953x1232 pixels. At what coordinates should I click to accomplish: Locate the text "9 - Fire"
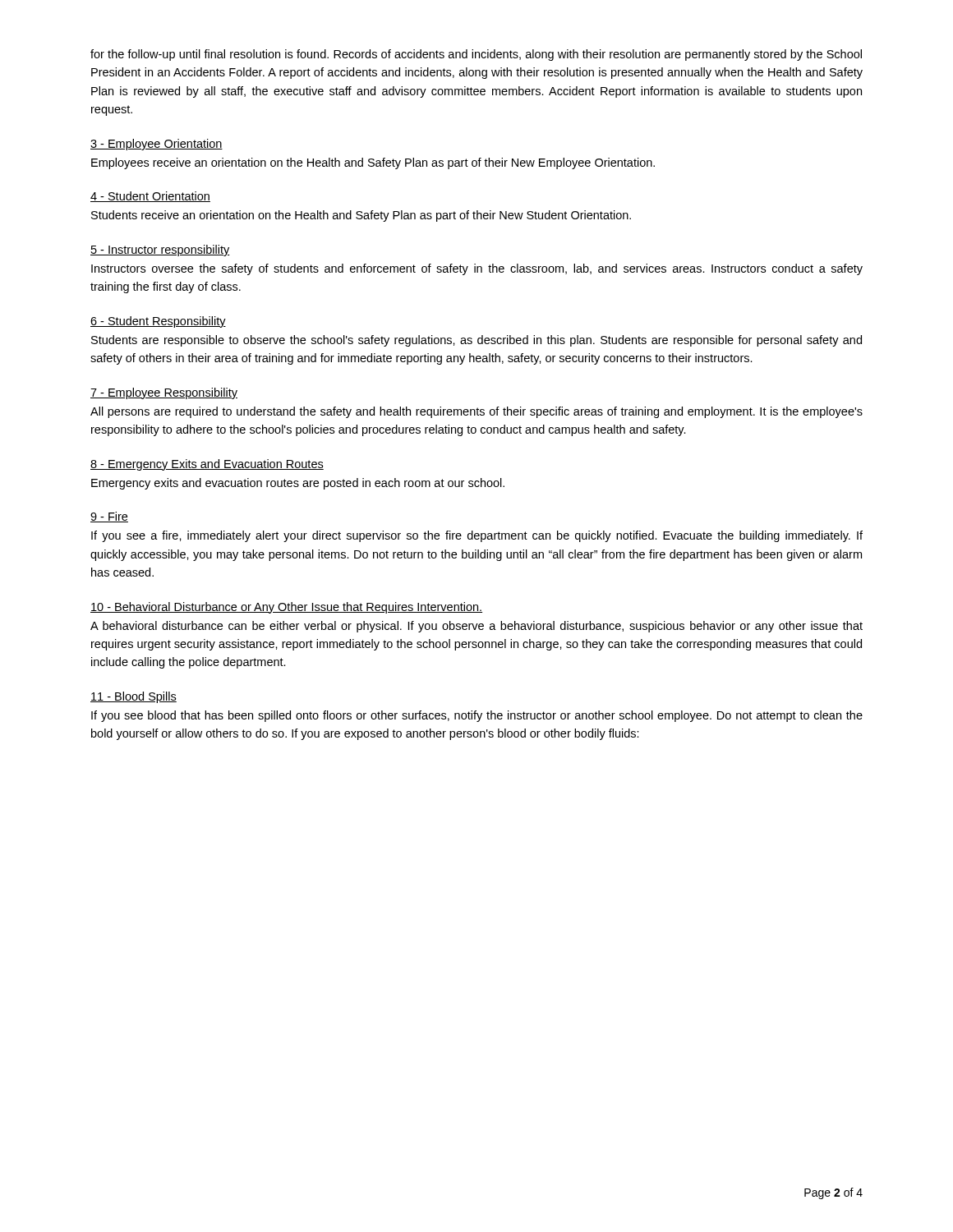[109, 517]
